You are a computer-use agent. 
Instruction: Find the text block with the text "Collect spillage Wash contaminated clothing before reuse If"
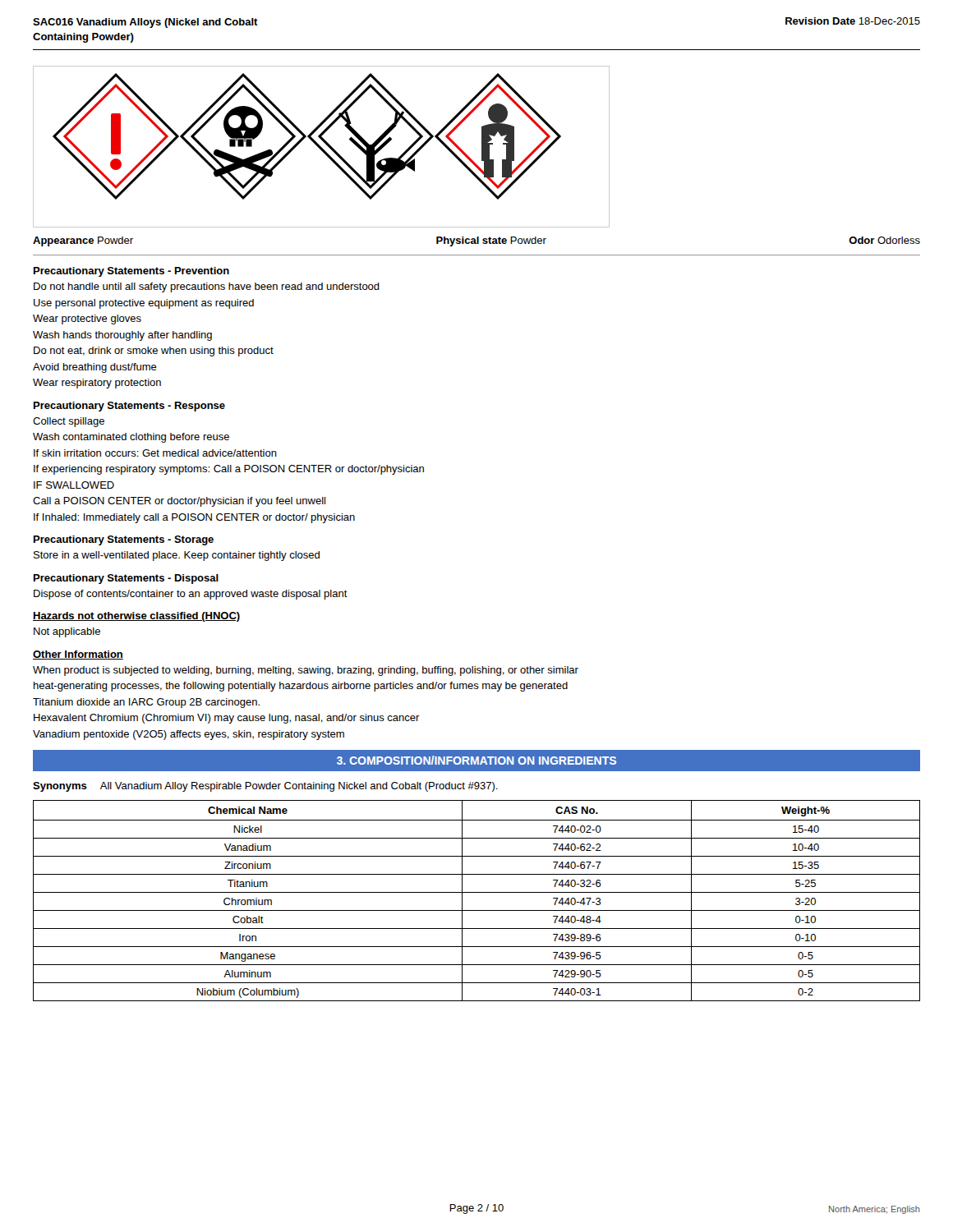[x=69, y=422]
